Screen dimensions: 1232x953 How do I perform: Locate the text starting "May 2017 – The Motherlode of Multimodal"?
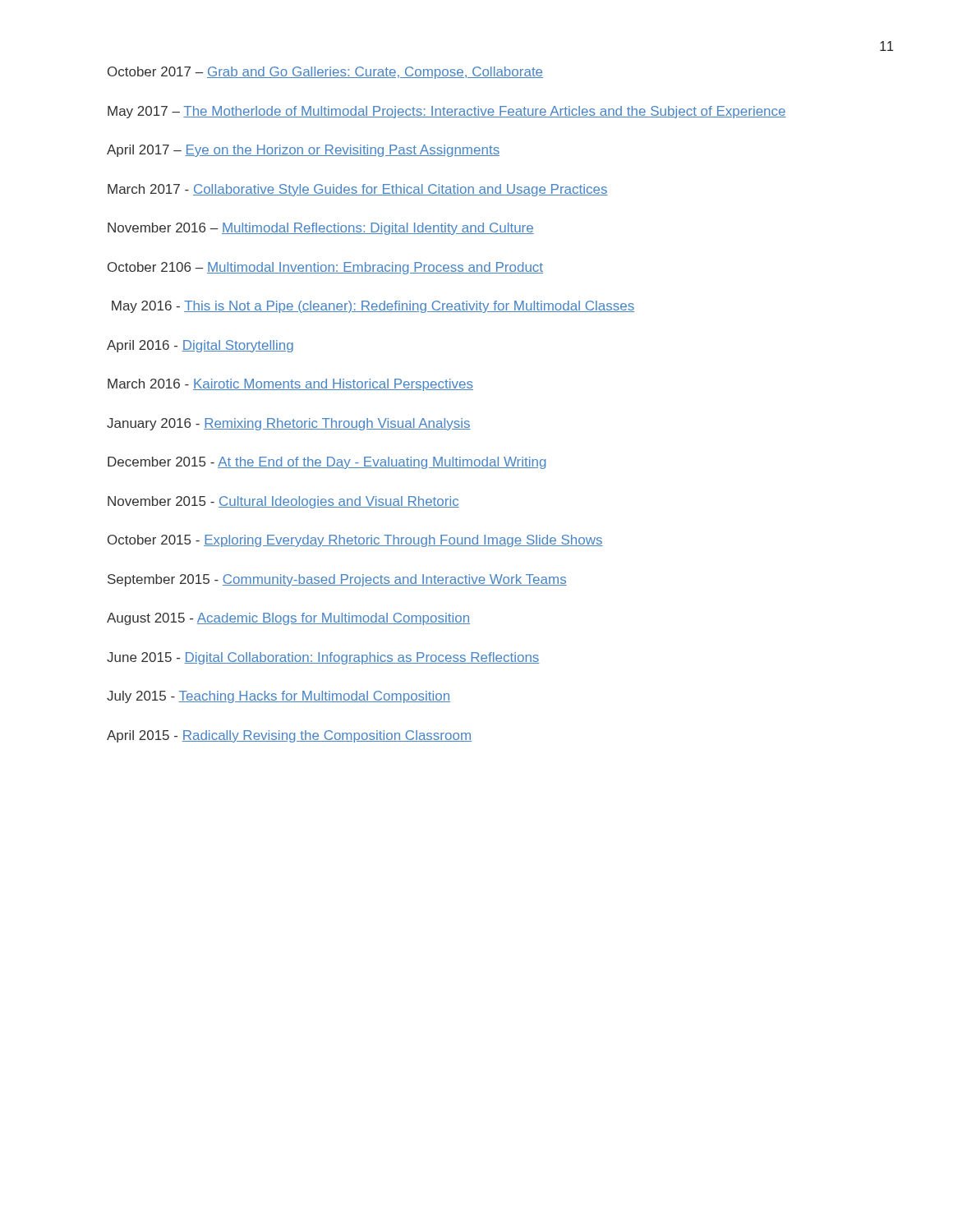[x=448, y=111]
